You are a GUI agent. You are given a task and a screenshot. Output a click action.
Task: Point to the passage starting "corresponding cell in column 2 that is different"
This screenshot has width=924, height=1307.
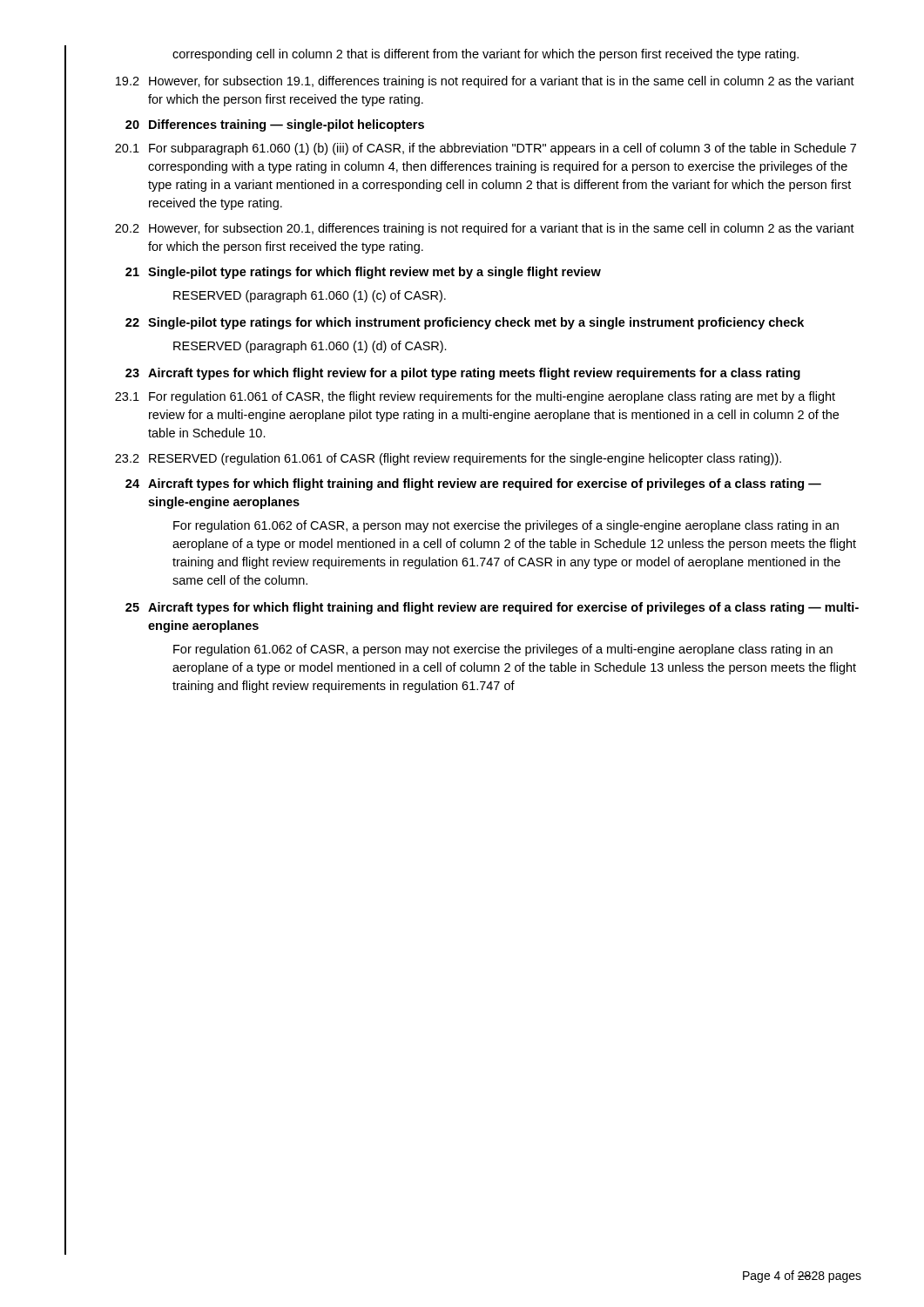coord(486,54)
